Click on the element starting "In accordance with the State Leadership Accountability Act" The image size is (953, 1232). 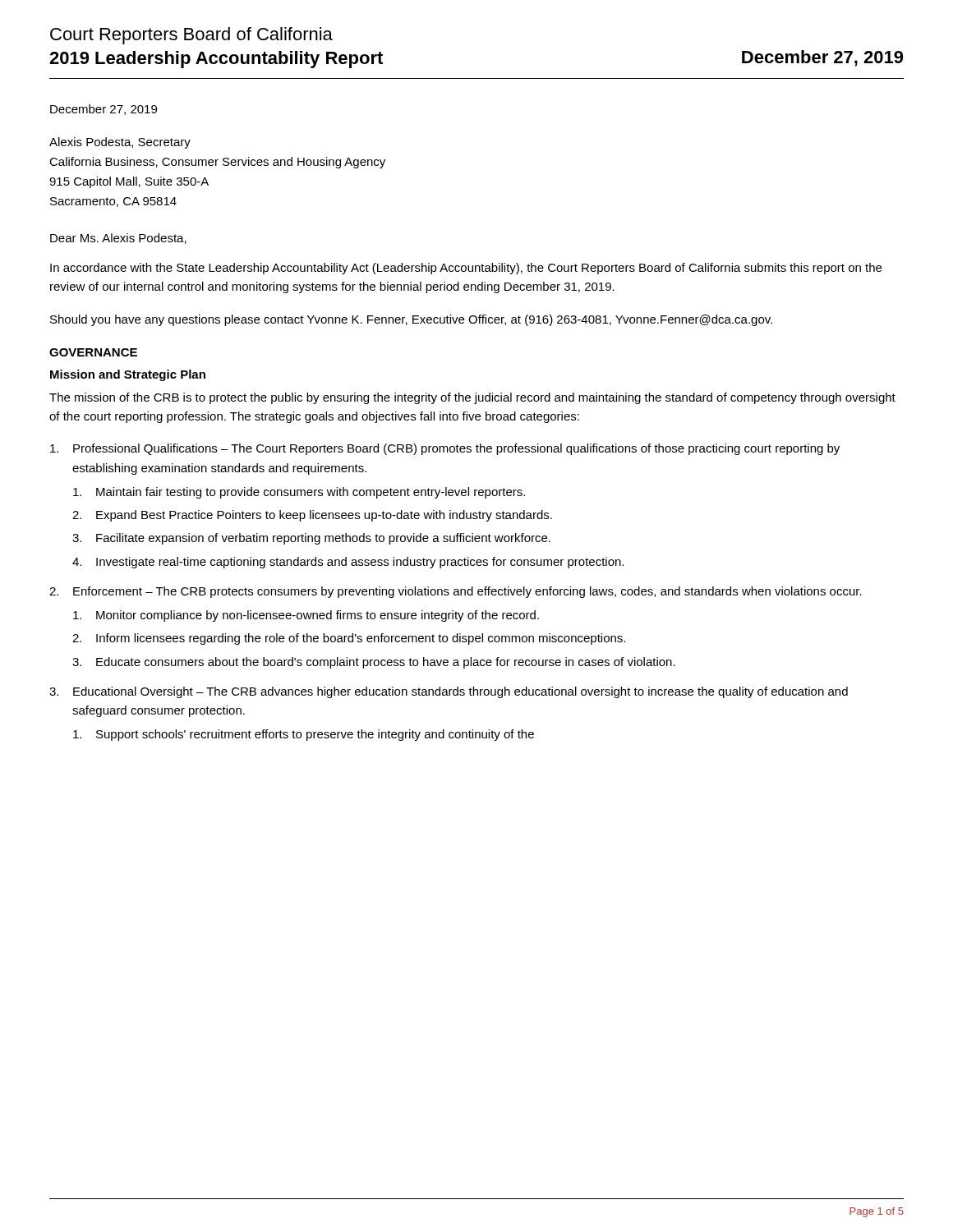[x=466, y=277]
